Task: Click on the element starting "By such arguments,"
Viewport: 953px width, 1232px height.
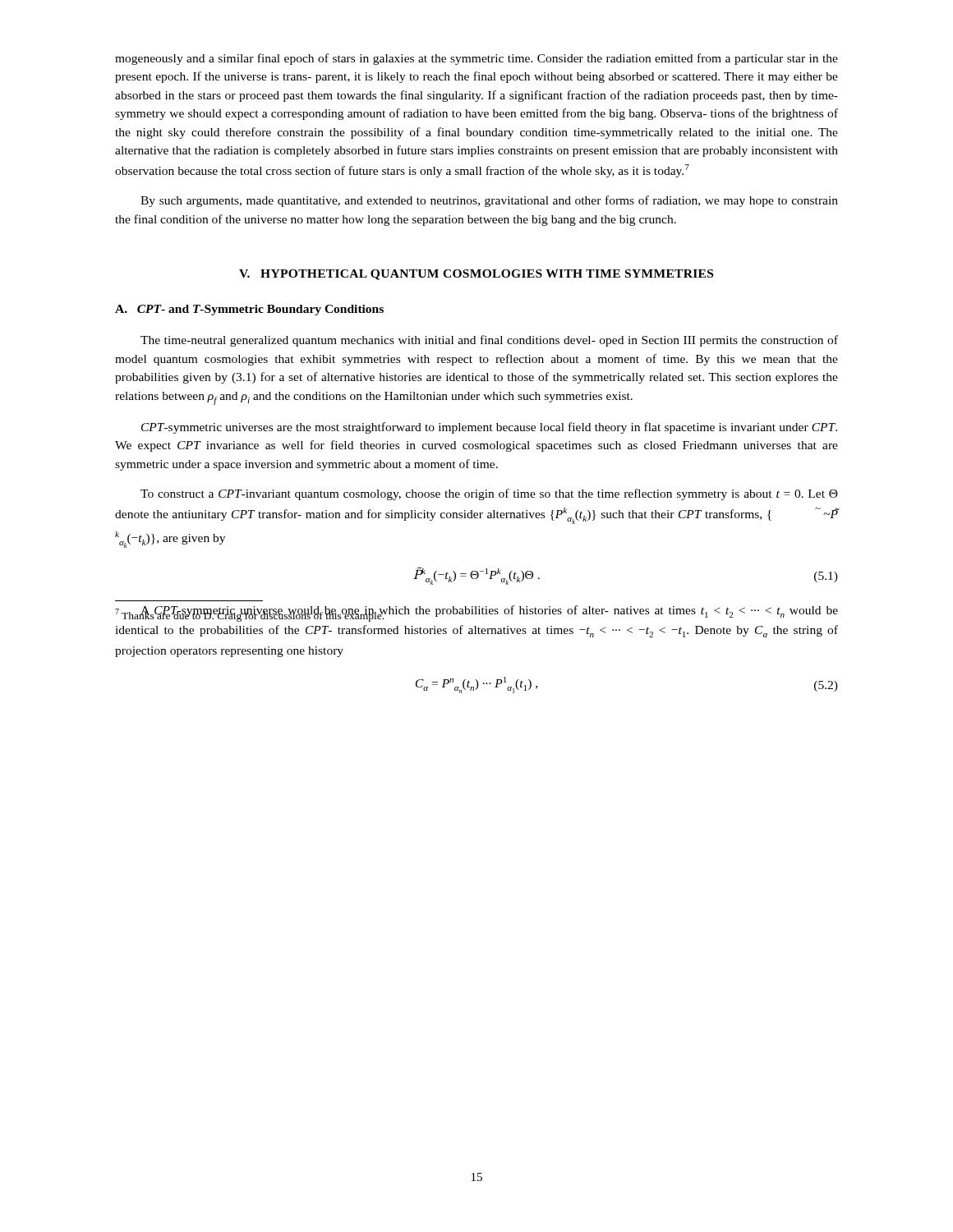Action: point(476,210)
